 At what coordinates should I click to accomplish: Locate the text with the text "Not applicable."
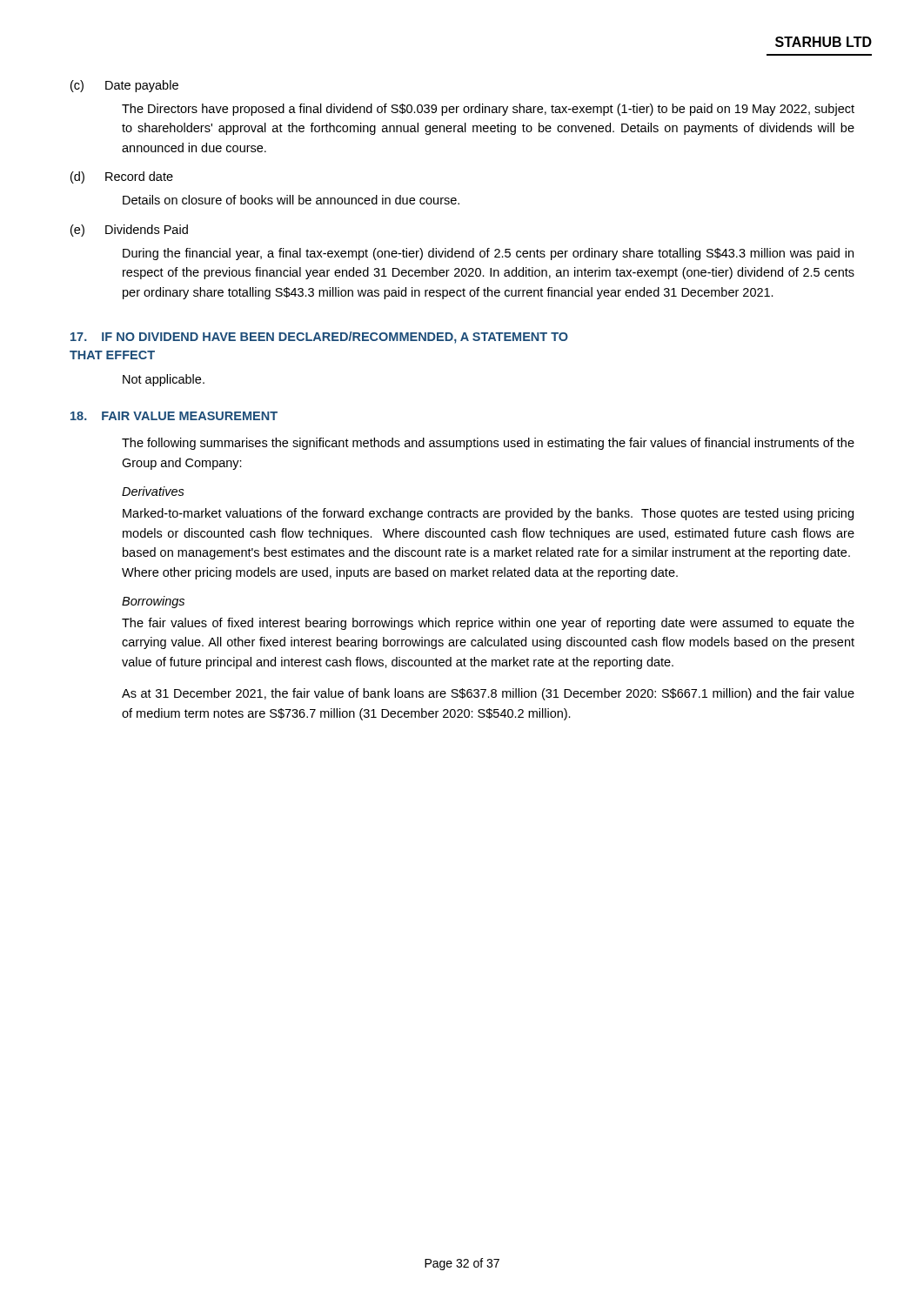[x=164, y=379]
